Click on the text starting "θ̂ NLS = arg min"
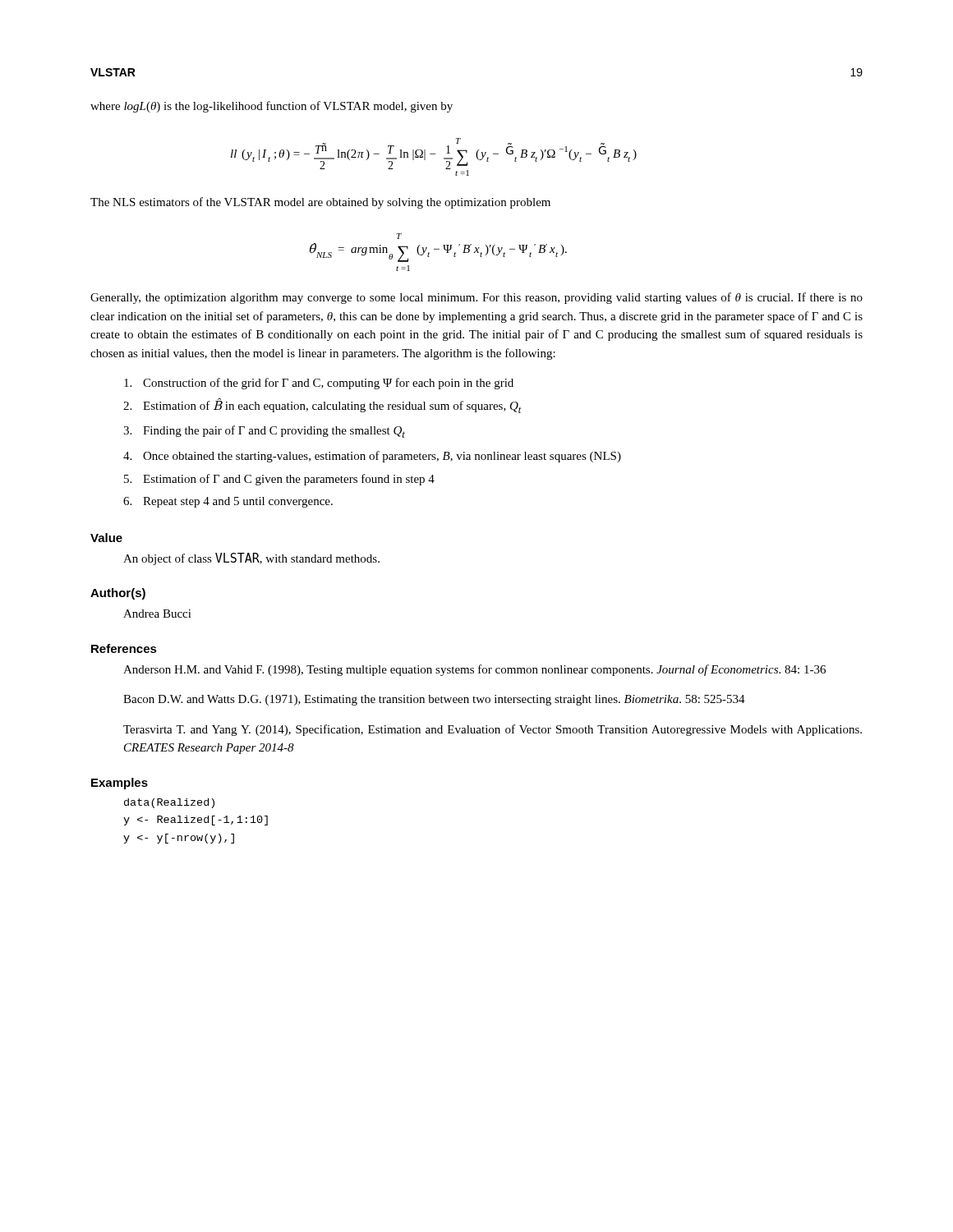This screenshot has height=1232, width=953. [x=476, y=250]
